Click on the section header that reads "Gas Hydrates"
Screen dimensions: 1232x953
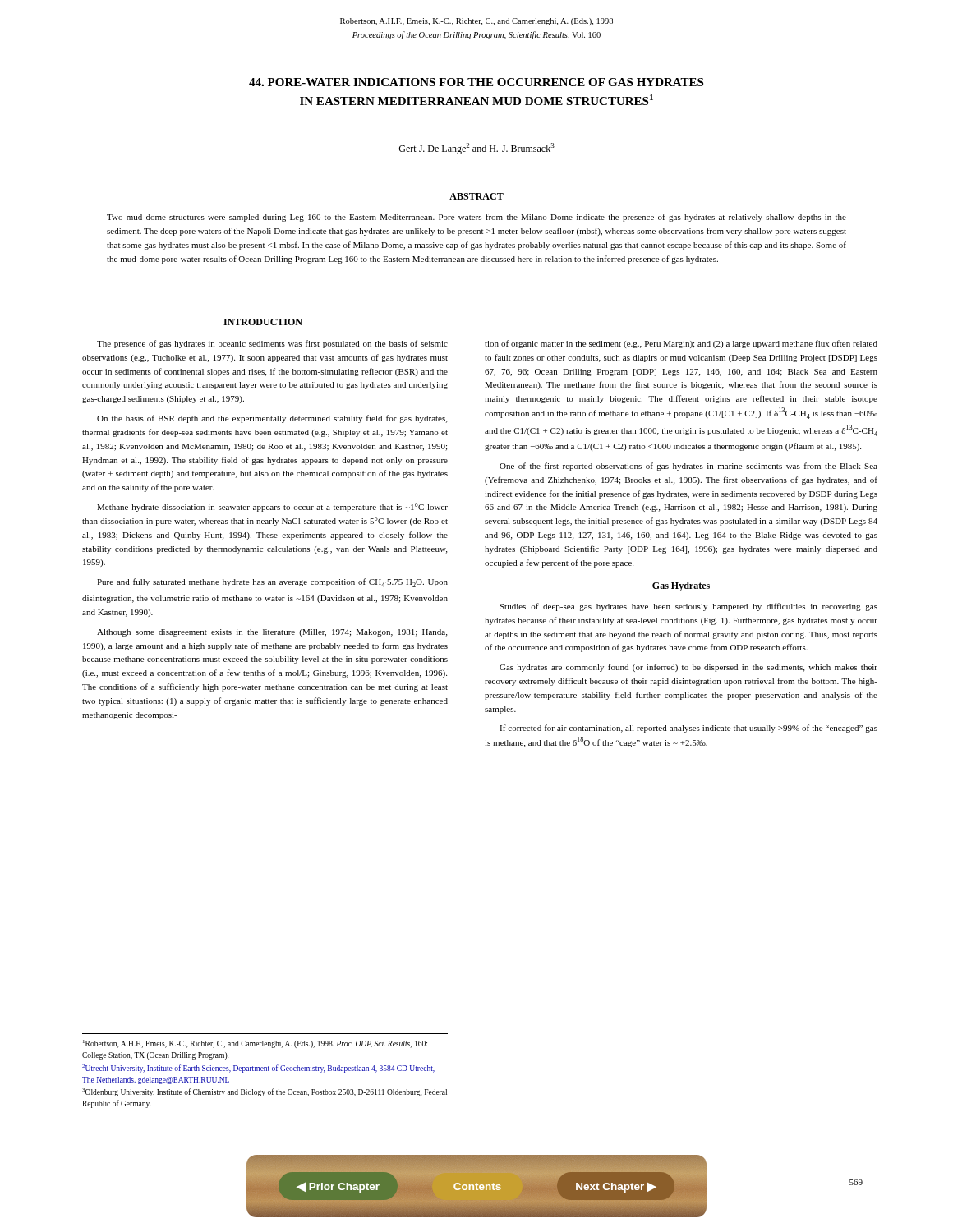(x=681, y=585)
